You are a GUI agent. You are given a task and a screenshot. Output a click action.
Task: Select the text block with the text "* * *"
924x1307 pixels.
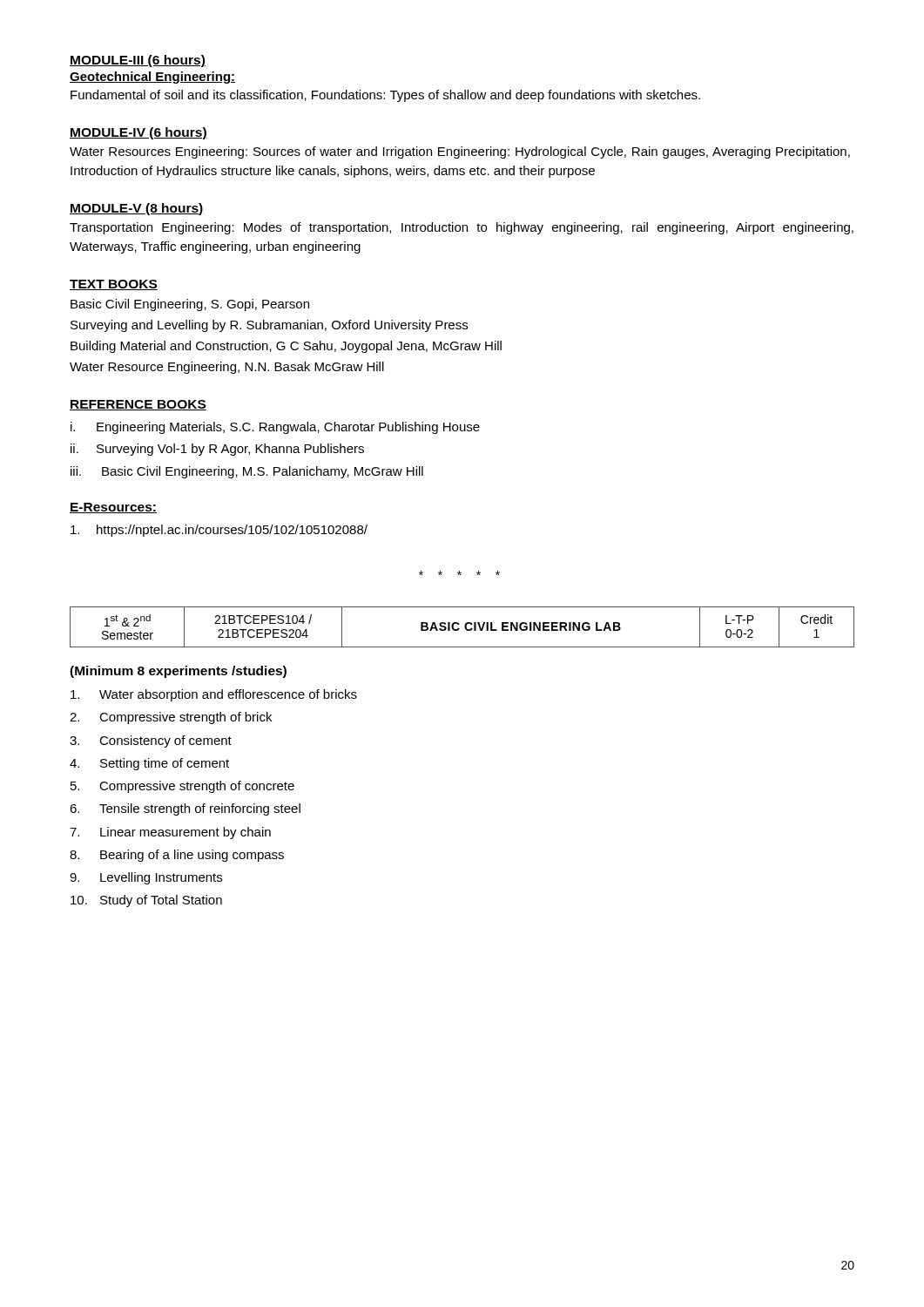(462, 574)
